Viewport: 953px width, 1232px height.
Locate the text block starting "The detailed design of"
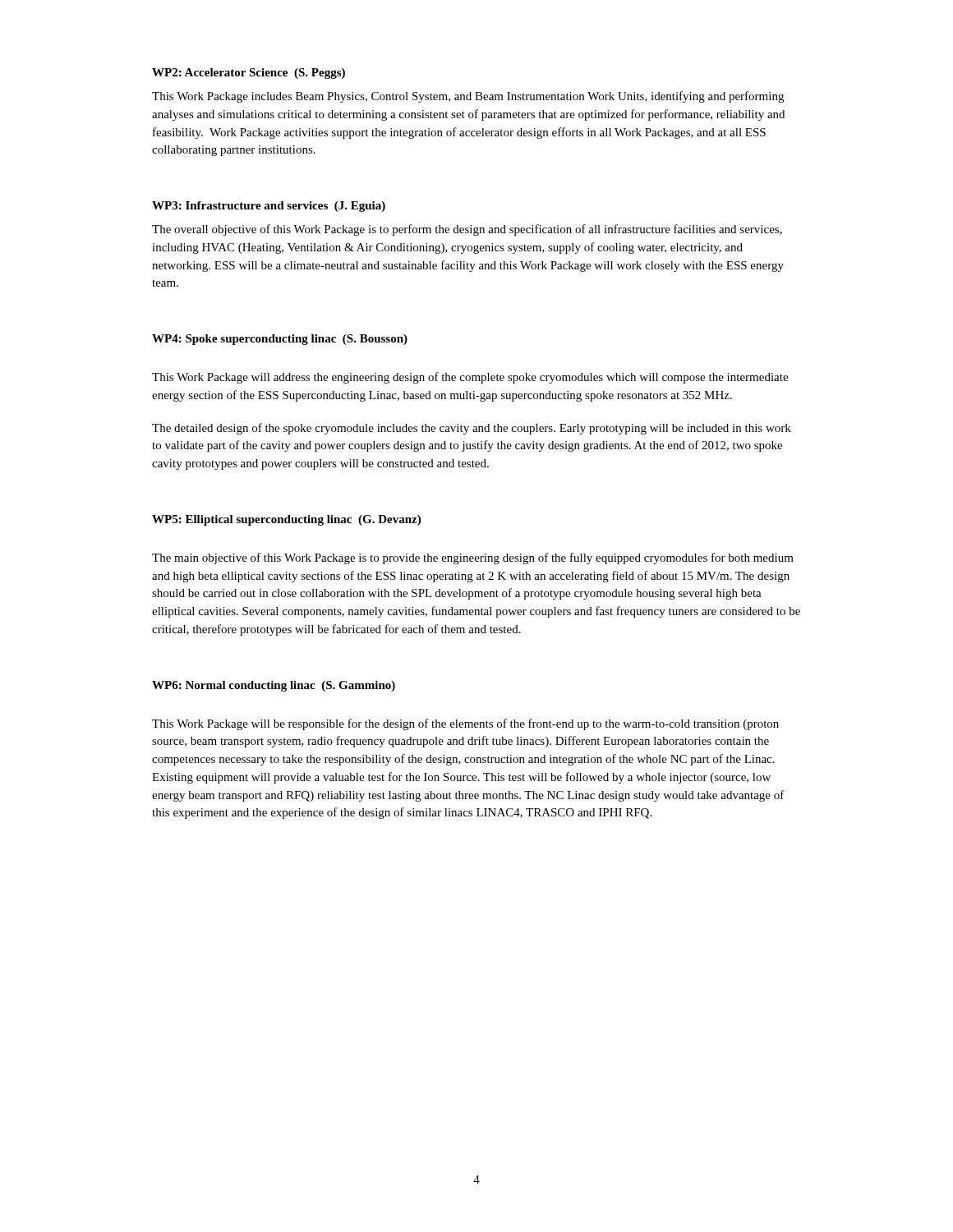(471, 445)
